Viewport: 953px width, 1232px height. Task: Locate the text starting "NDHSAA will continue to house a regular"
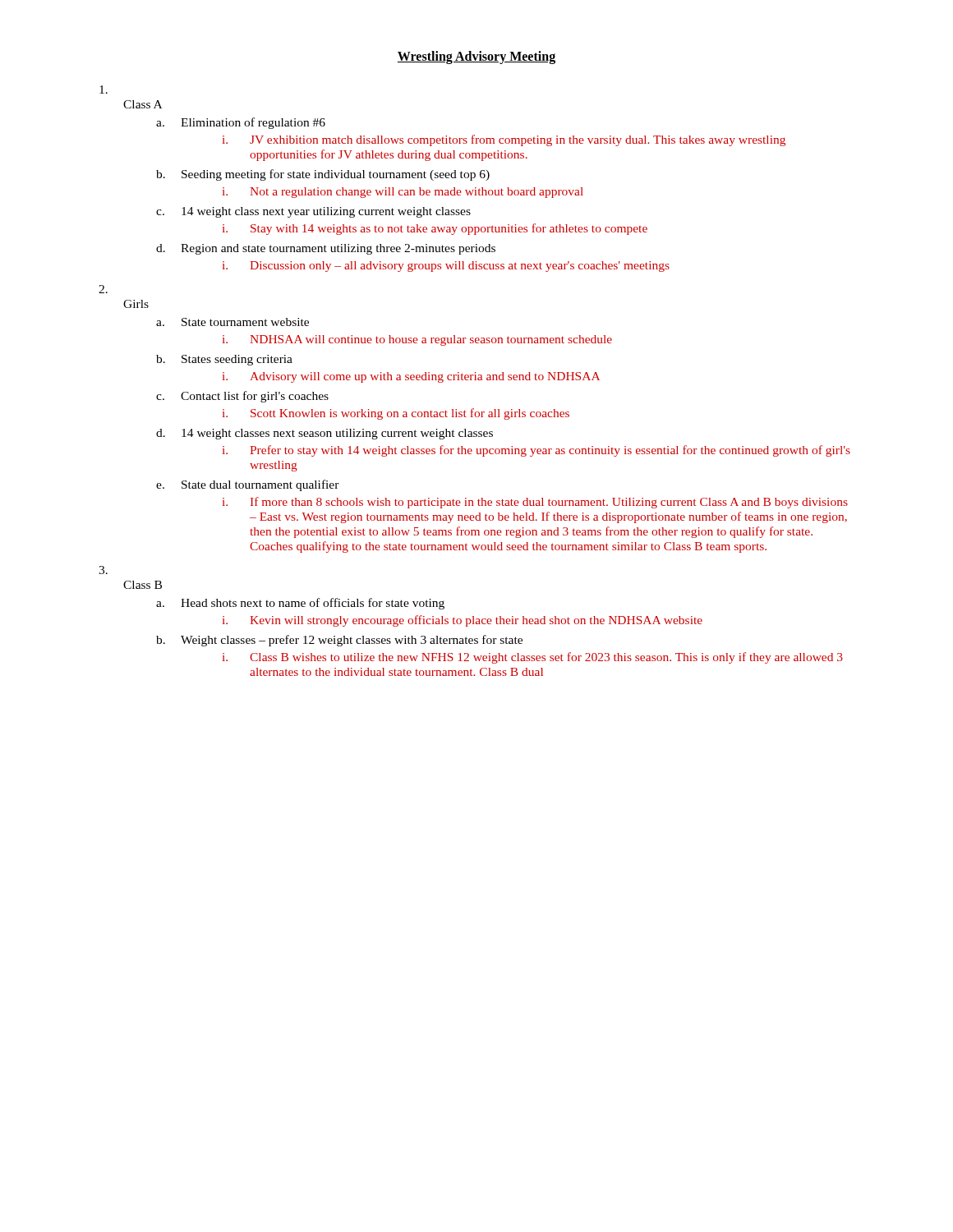coord(431,339)
